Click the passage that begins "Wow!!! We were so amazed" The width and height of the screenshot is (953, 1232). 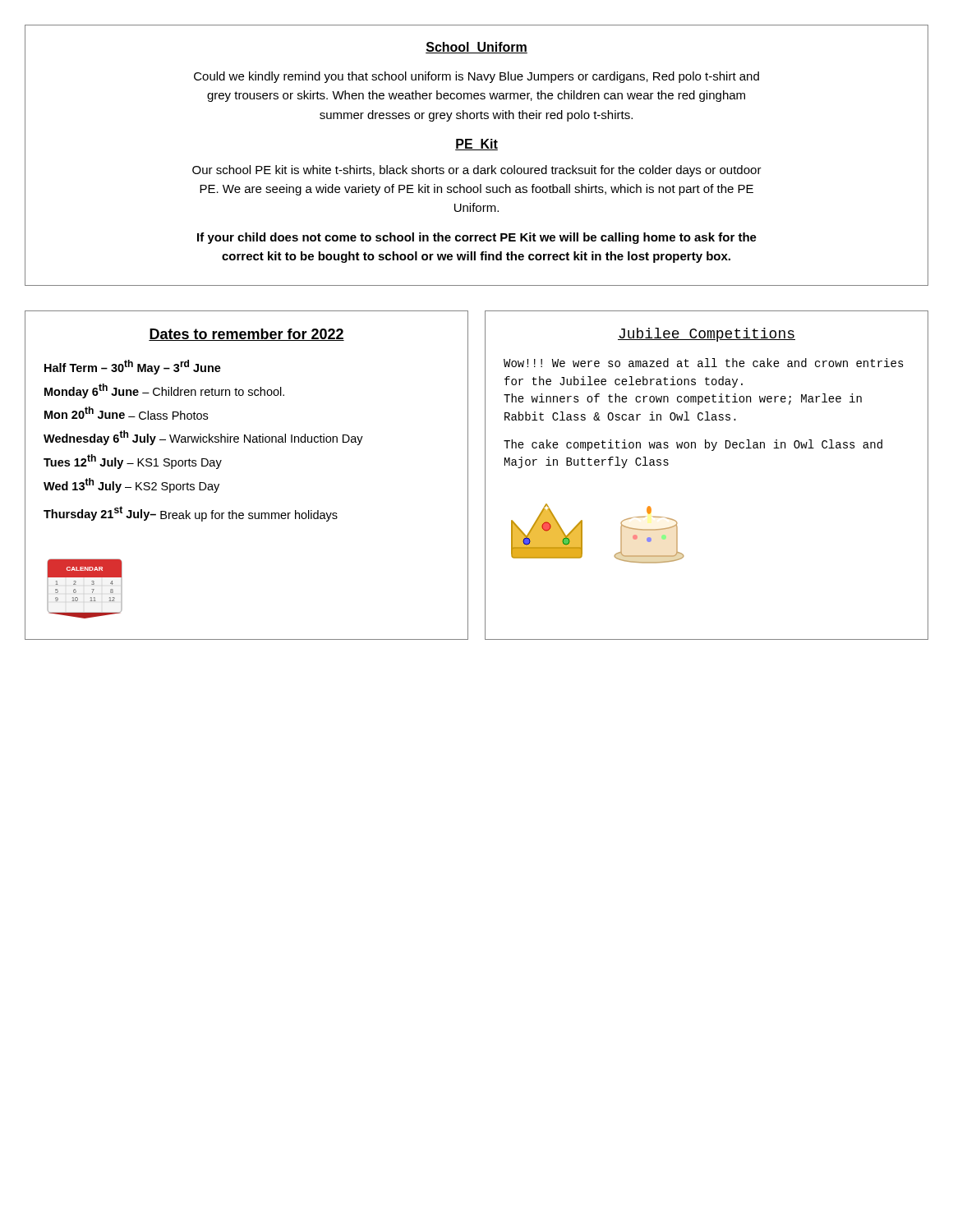704,391
